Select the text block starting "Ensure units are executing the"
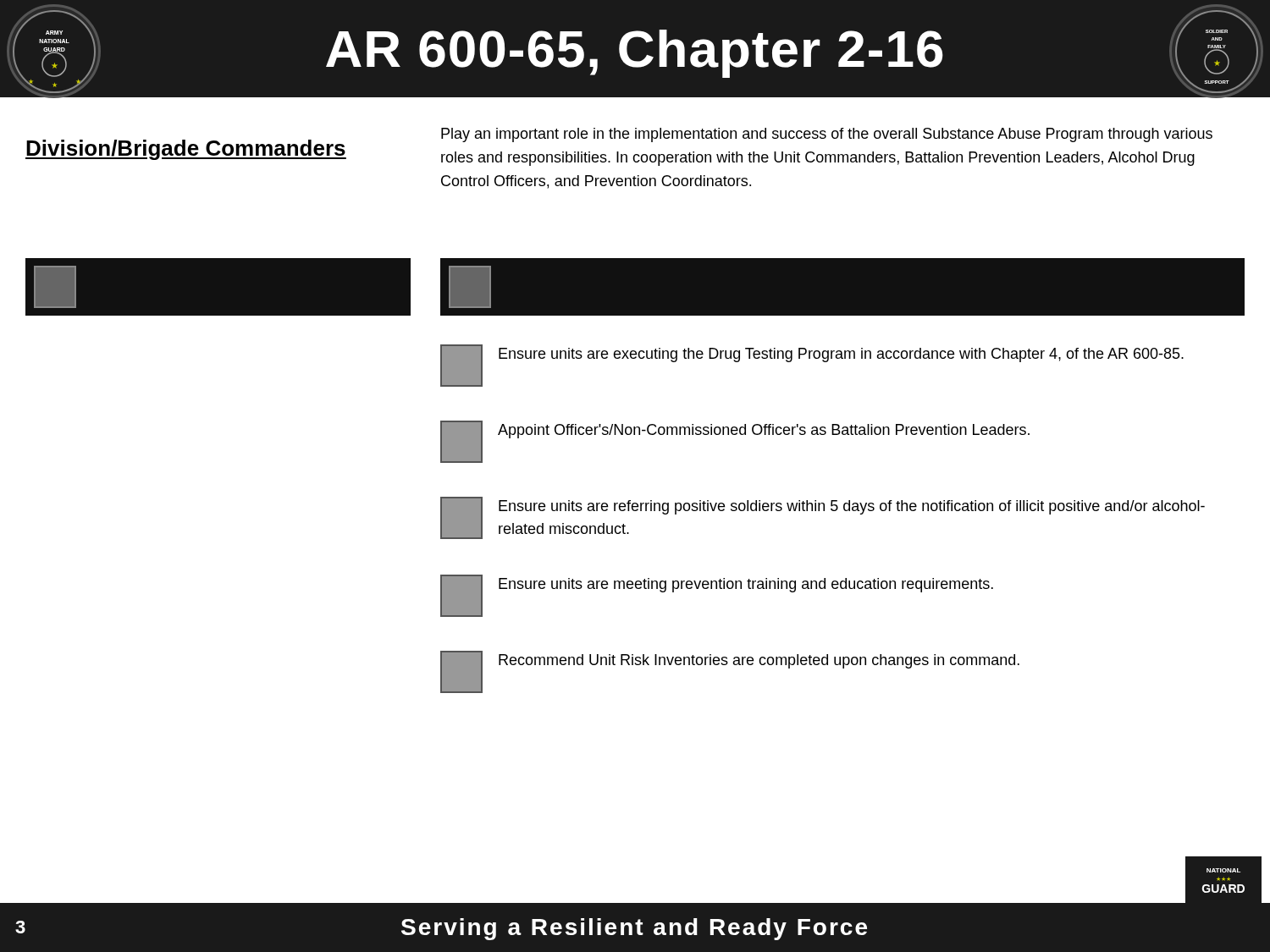 click(812, 365)
